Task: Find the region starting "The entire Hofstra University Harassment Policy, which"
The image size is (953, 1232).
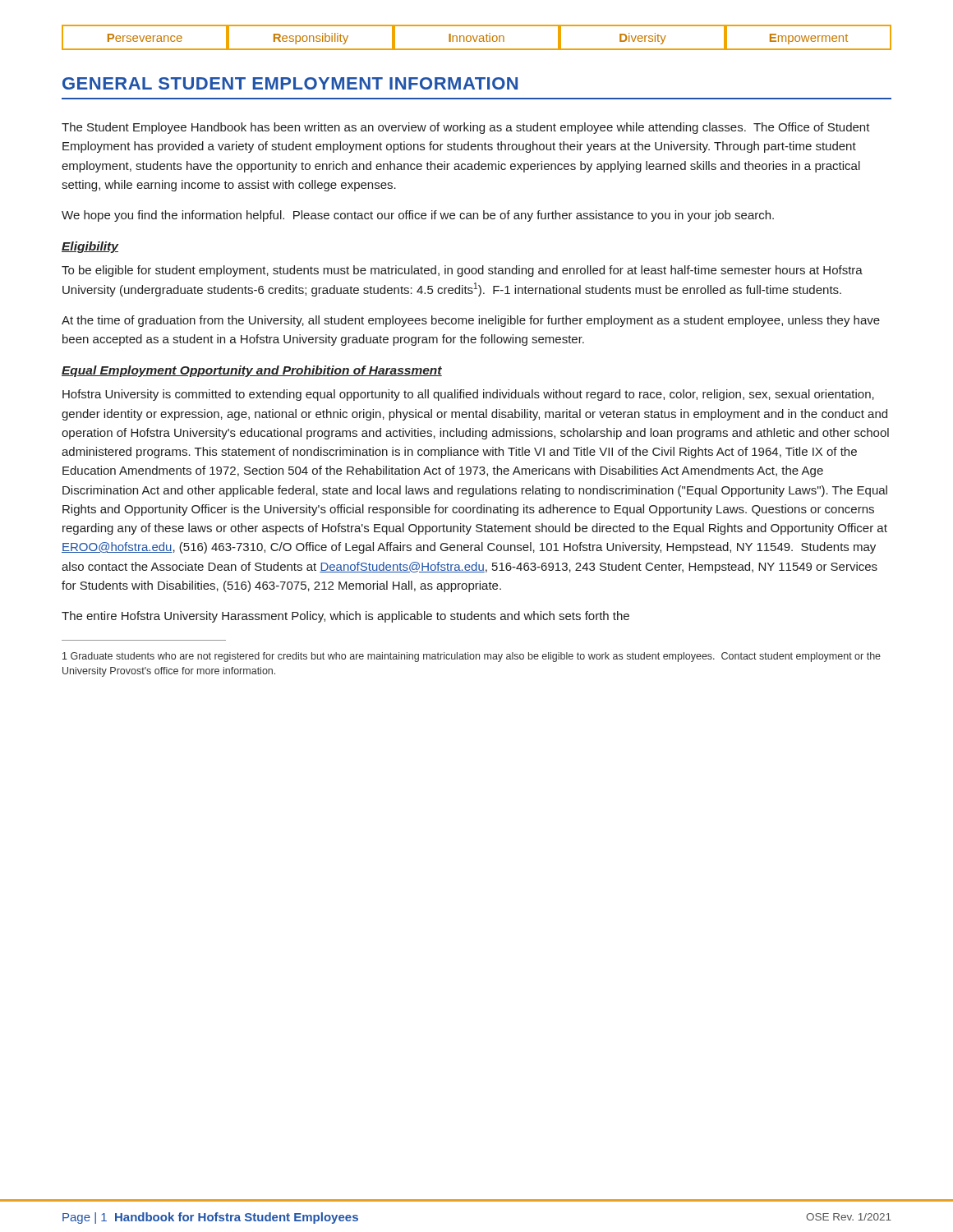Action: coord(346,616)
